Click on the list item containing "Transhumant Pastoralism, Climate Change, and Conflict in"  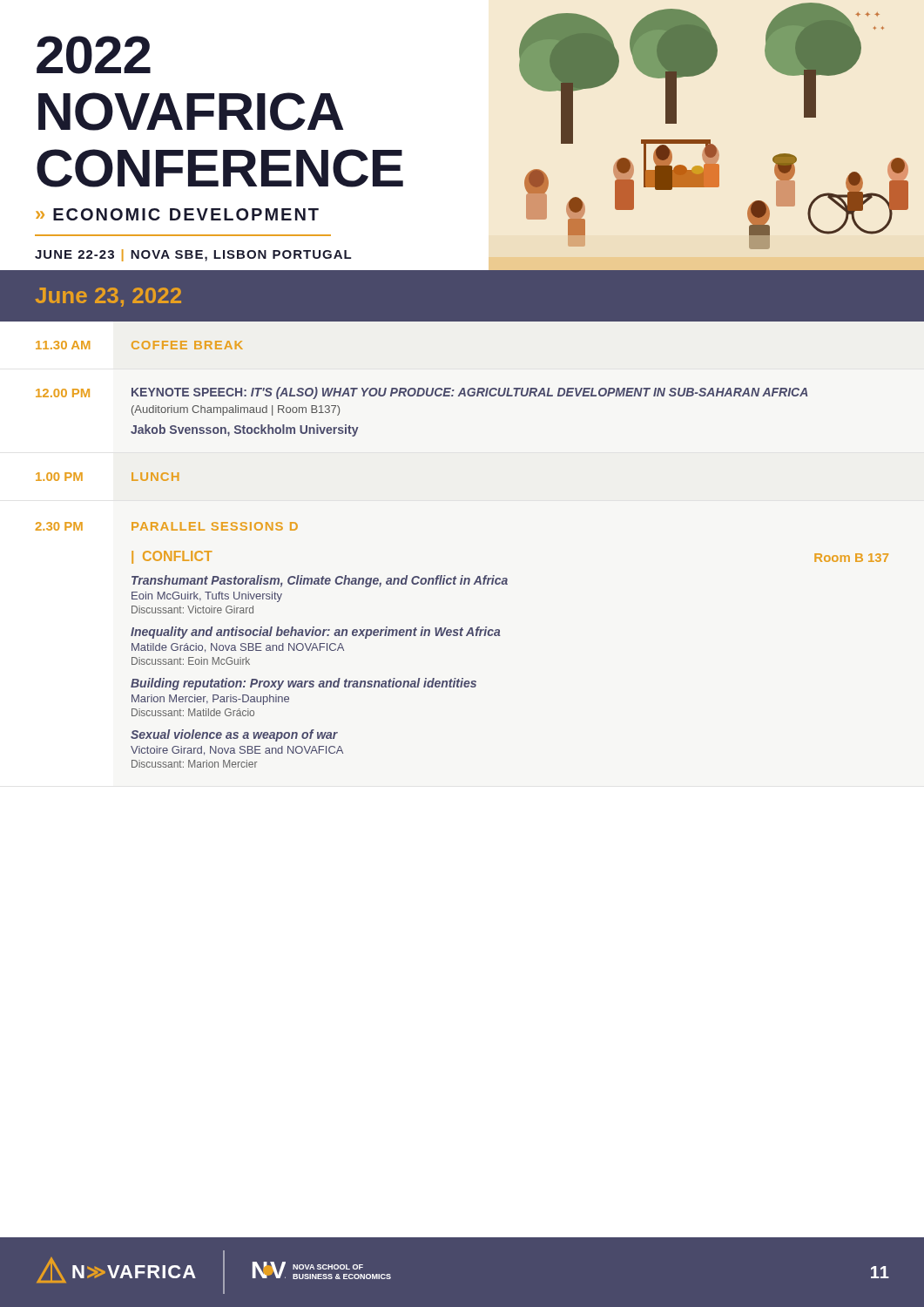pos(319,580)
